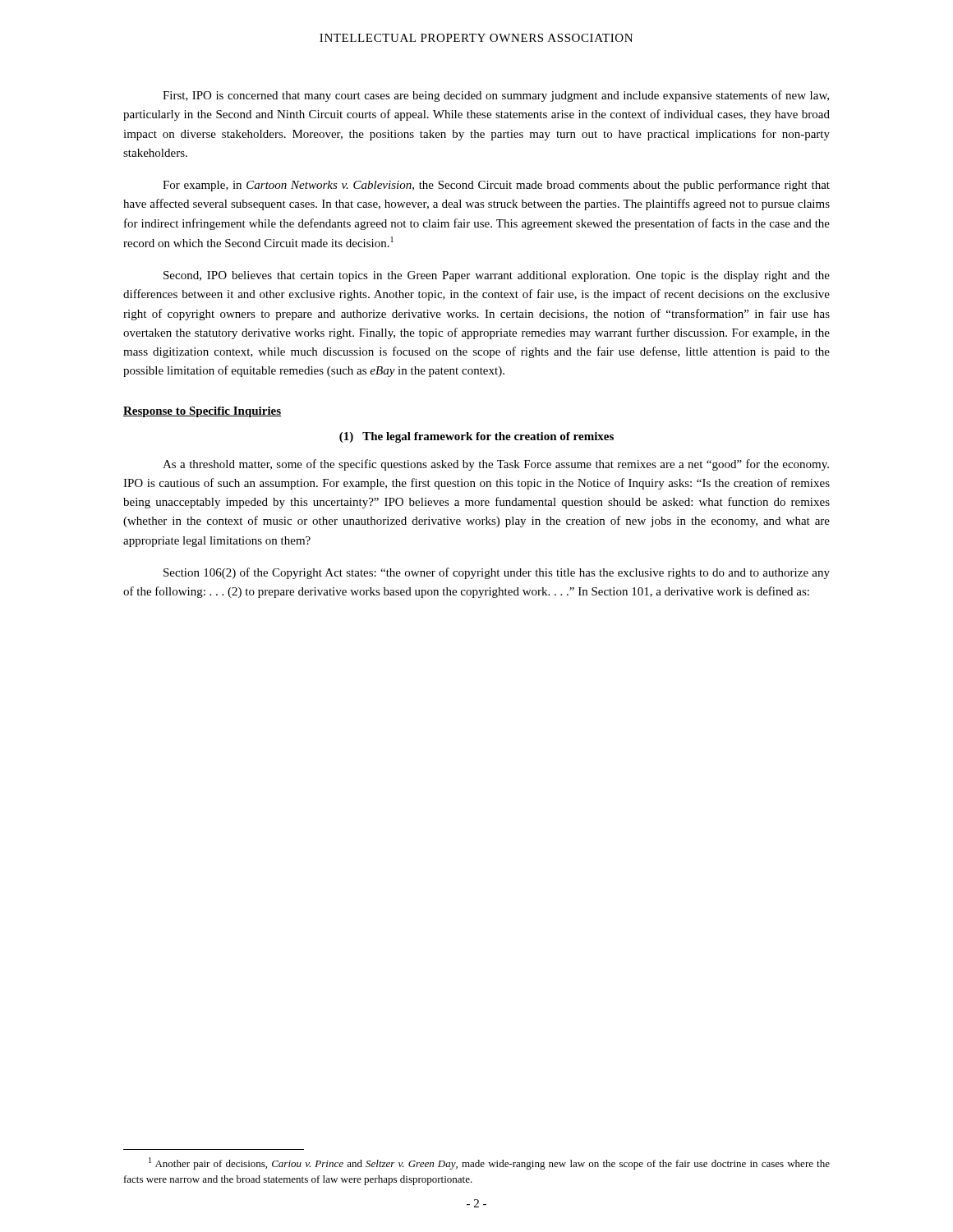The width and height of the screenshot is (953, 1232).
Task: Select the text starting "Section 106(2) of"
Action: (x=476, y=582)
